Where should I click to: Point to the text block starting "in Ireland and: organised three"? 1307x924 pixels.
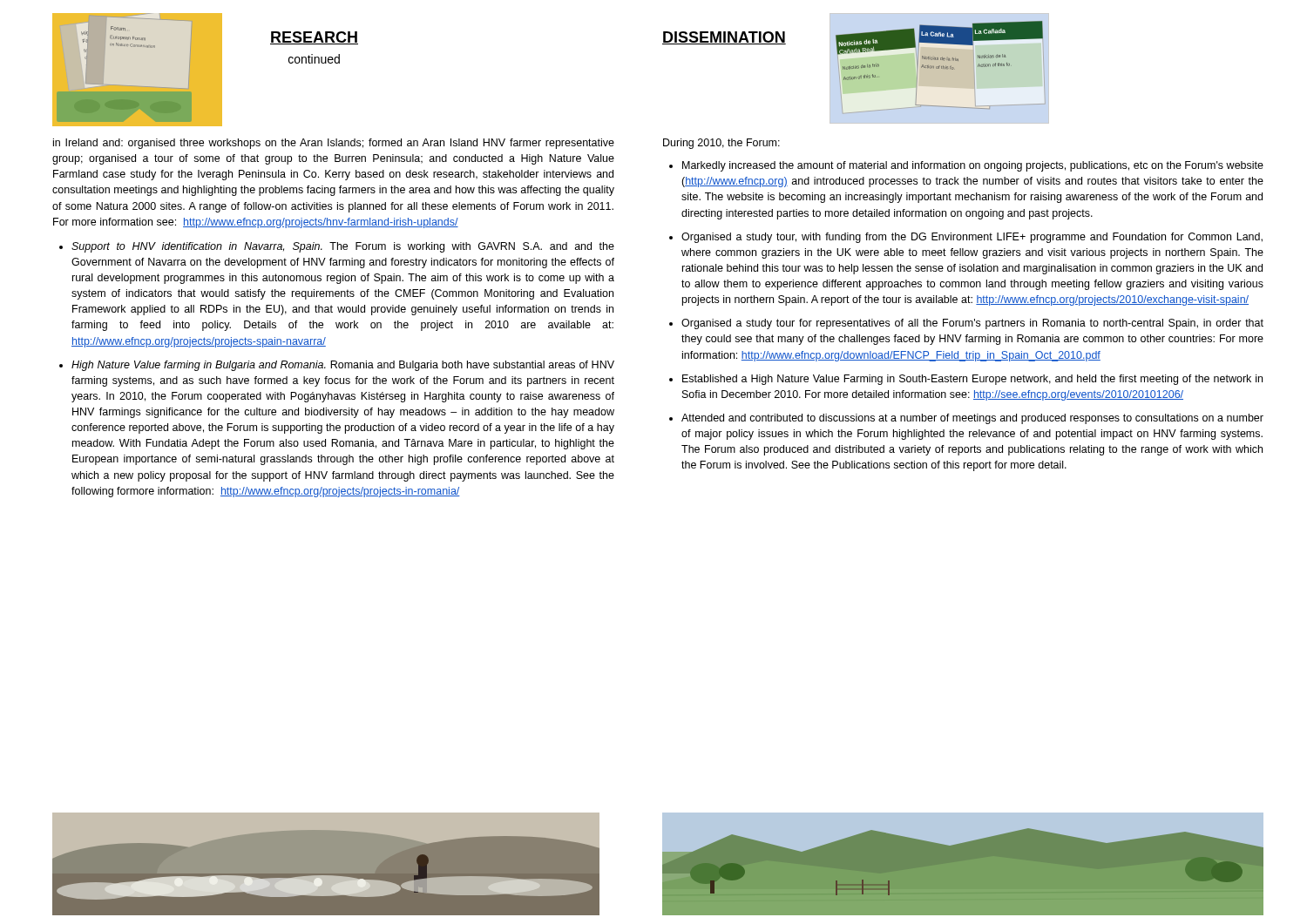pos(333,182)
